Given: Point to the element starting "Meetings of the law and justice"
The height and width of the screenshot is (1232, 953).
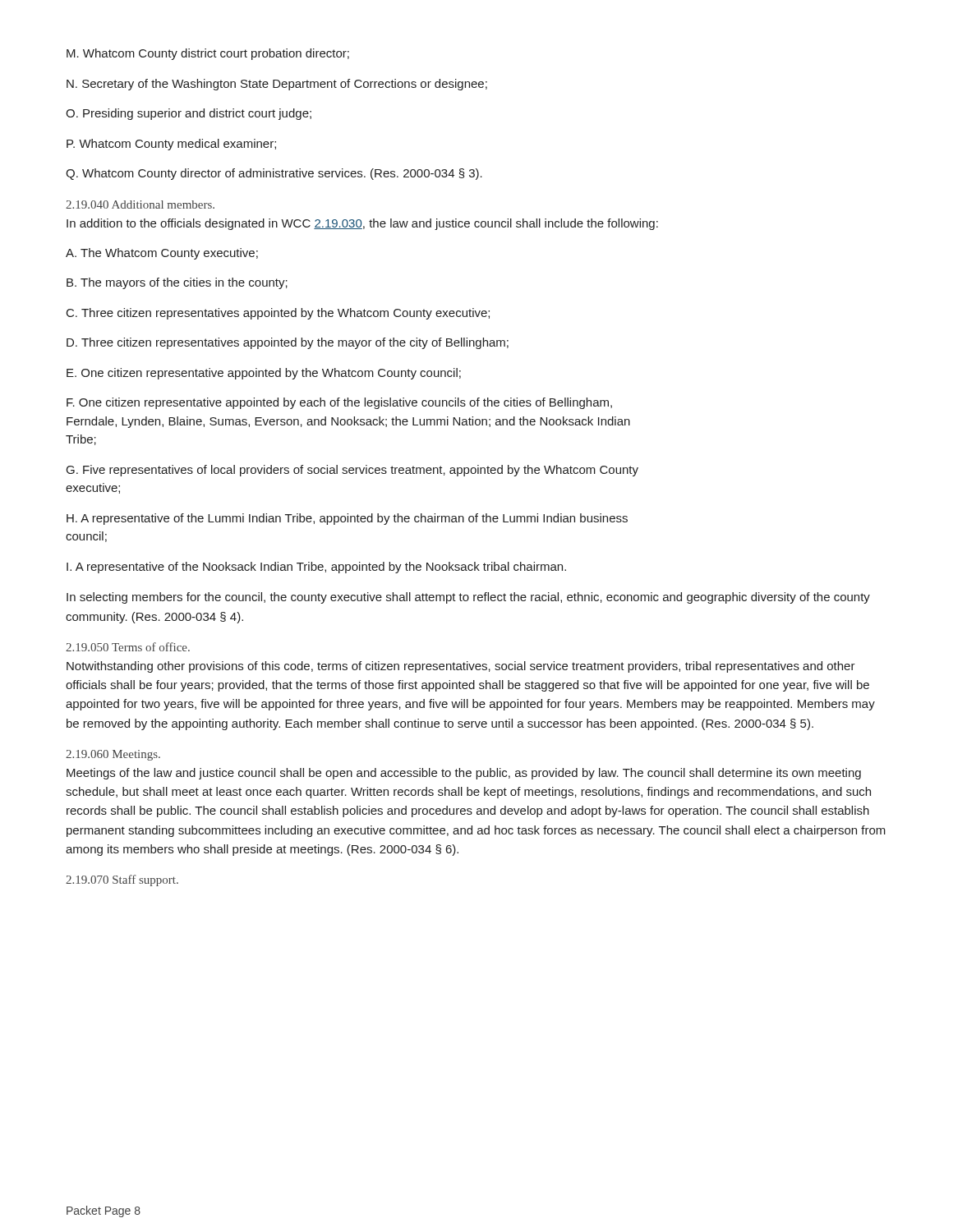Looking at the screenshot, I should pos(476,810).
